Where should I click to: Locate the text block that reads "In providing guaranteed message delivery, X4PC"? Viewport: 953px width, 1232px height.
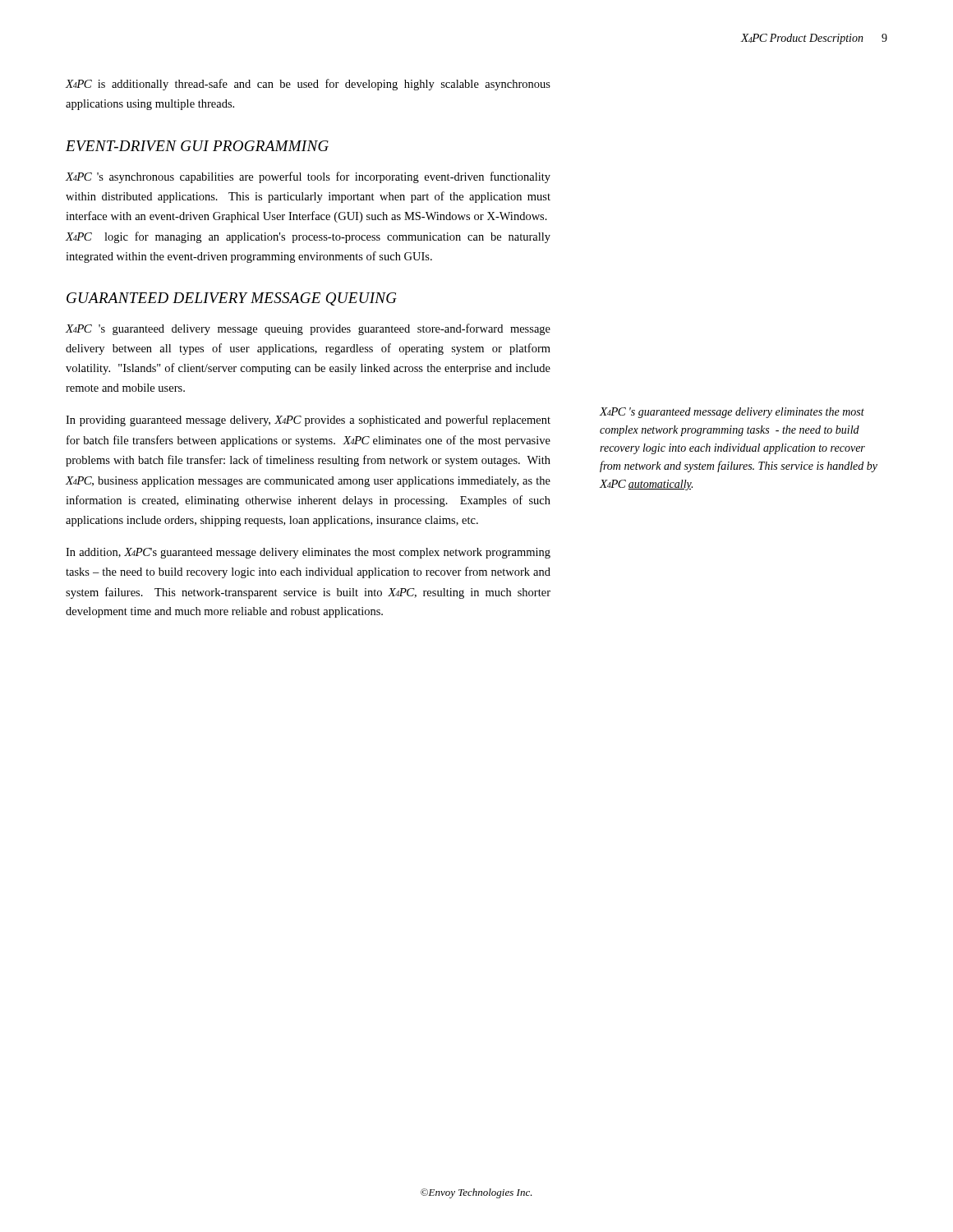(308, 470)
